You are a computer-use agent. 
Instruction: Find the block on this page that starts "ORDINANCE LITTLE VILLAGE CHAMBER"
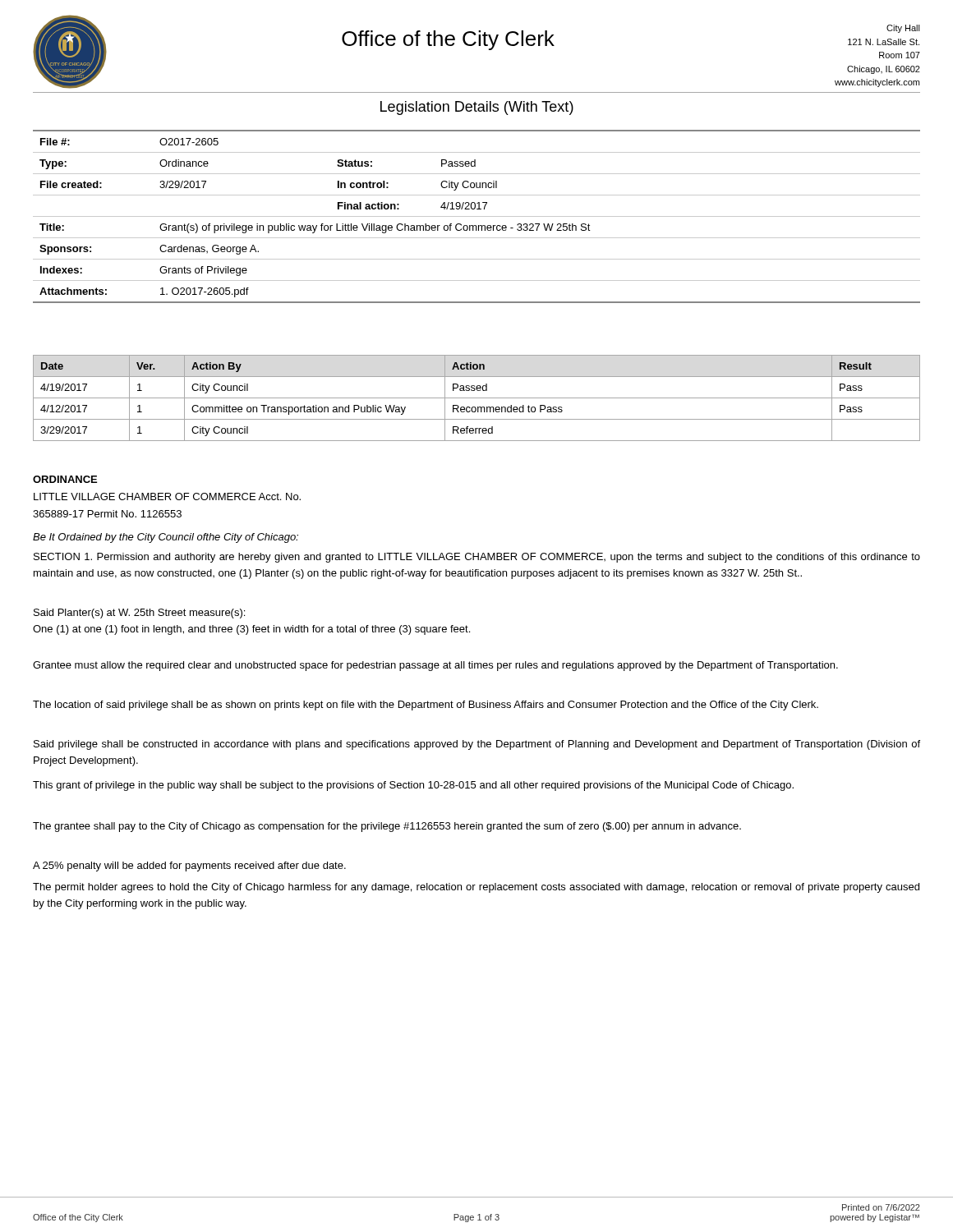point(167,496)
